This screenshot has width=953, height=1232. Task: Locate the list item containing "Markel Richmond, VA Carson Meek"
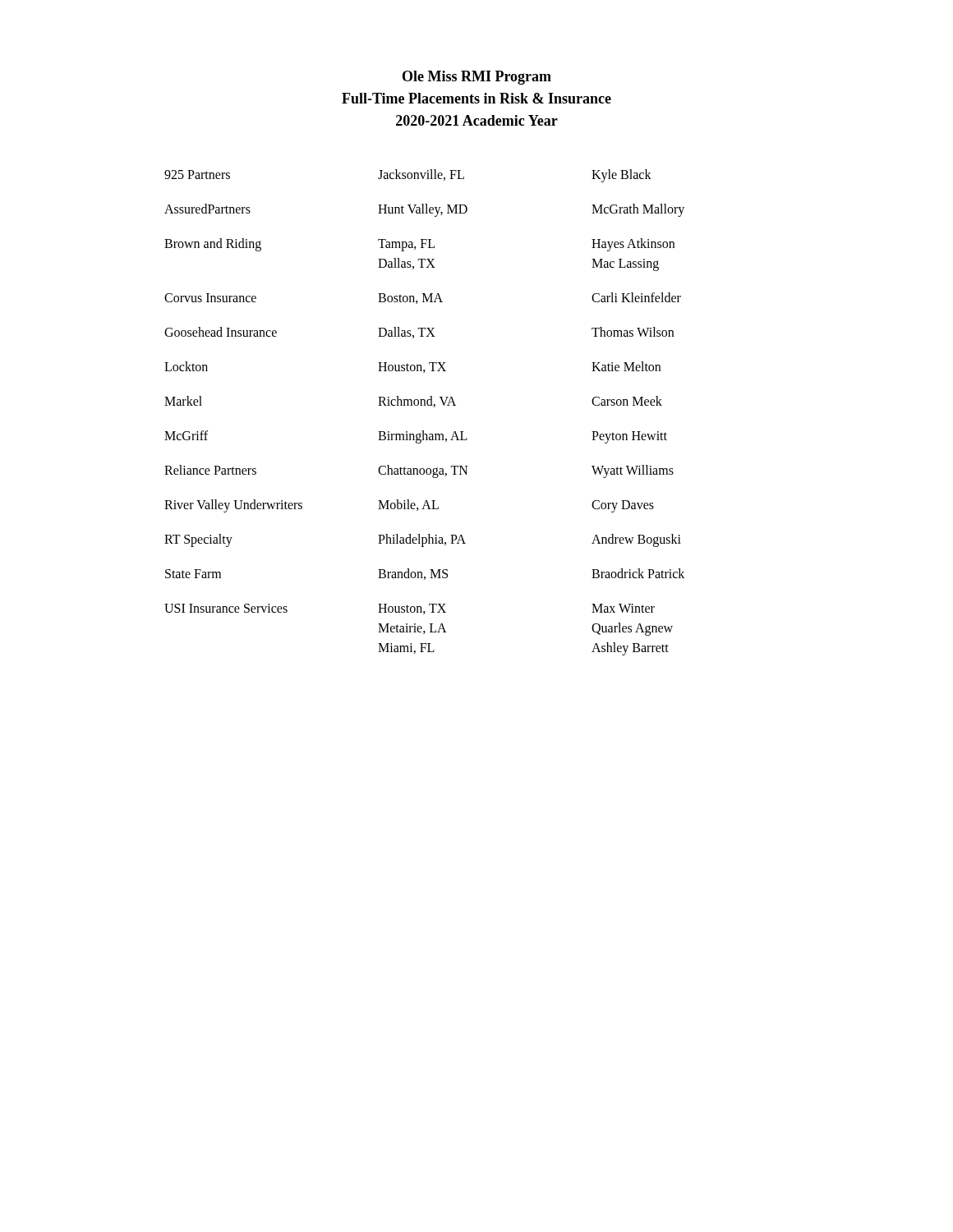point(413,402)
